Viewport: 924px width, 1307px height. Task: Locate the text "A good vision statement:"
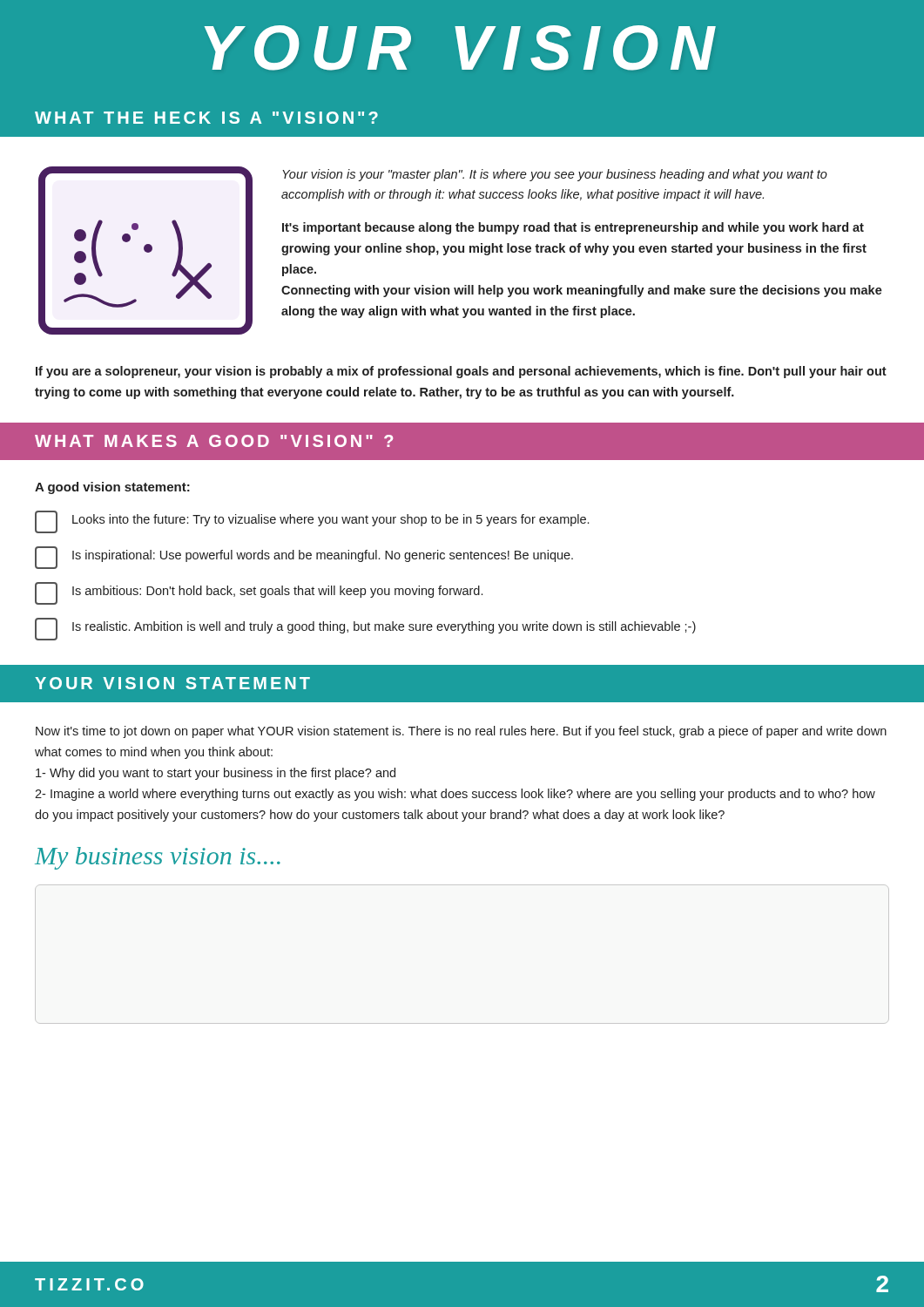(x=113, y=487)
